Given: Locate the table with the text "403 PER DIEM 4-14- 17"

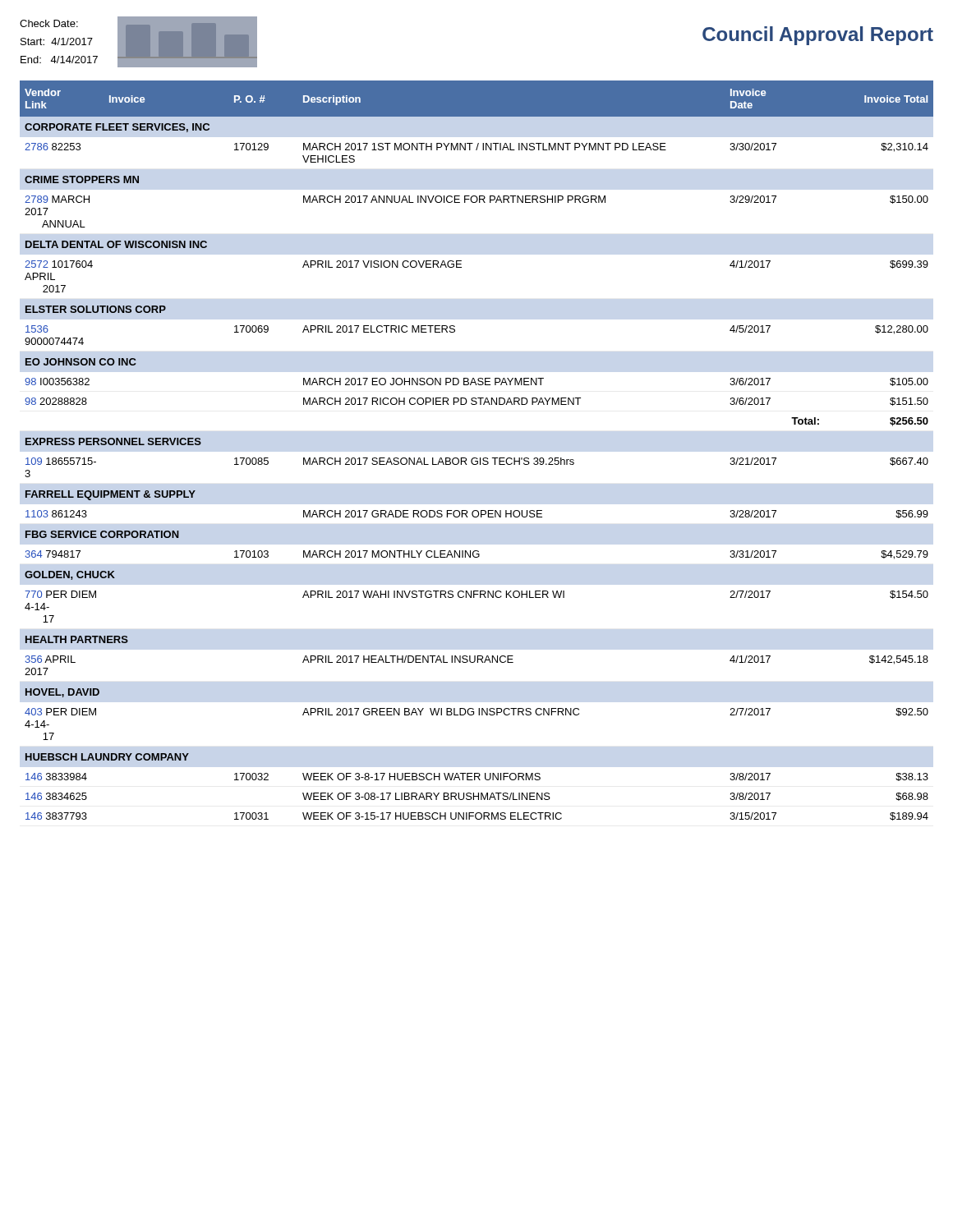Looking at the screenshot, I should click(x=476, y=454).
